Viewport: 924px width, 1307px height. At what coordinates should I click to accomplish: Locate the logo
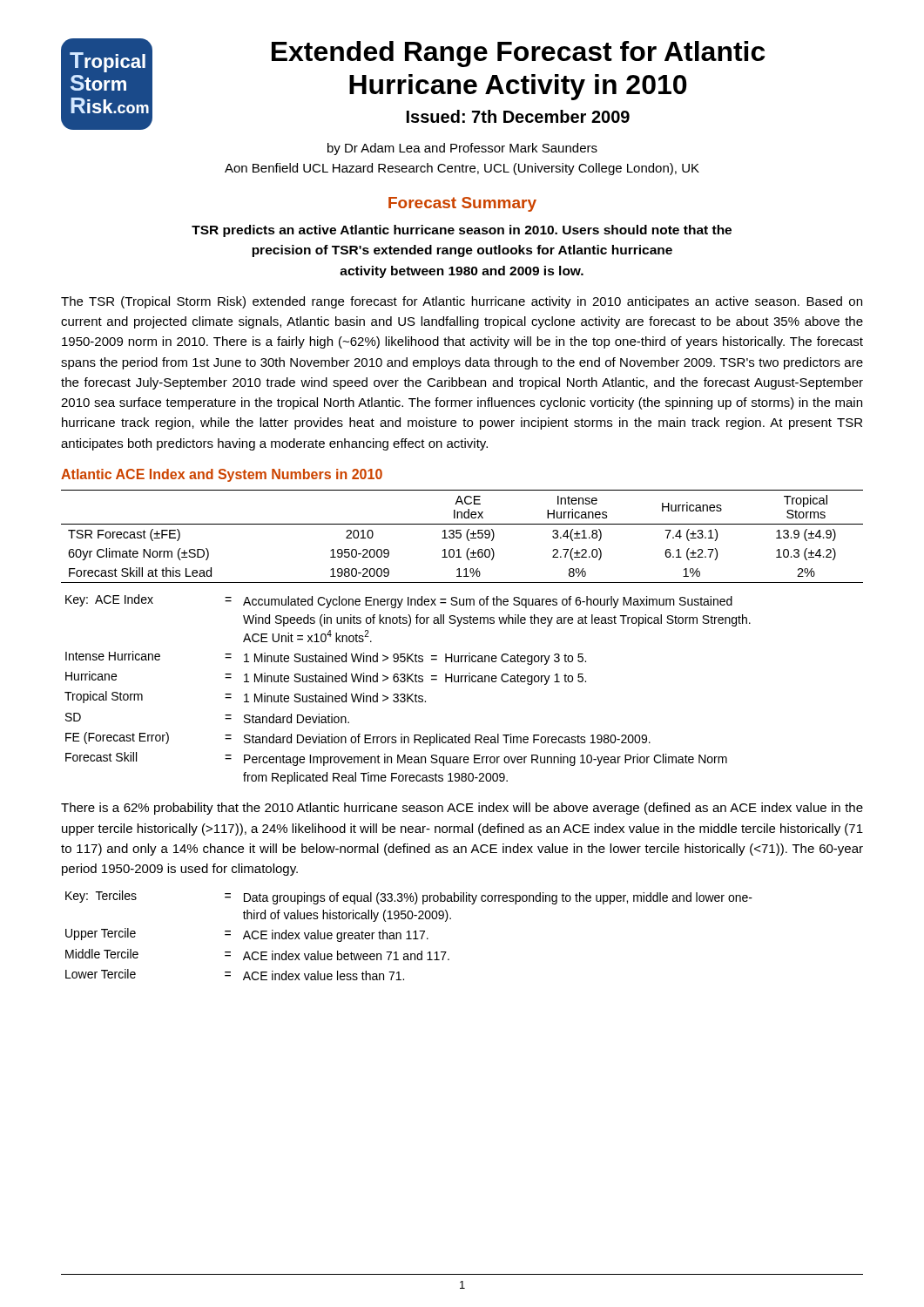pos(109,84)
